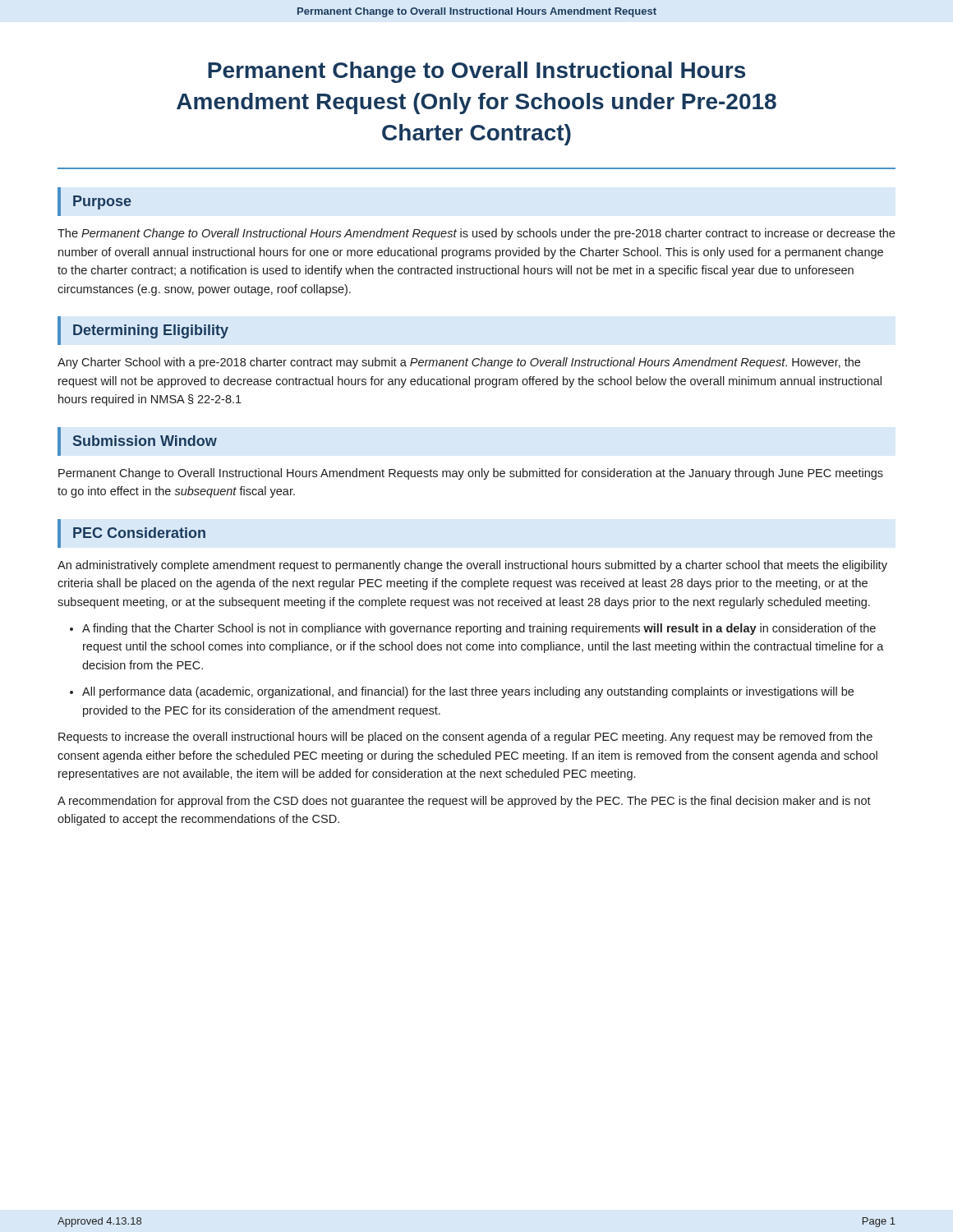This screenshot has height=1232, width=953.
Task: Locate the block starting "The Permanent Change to"
Action: coord(476,261)
